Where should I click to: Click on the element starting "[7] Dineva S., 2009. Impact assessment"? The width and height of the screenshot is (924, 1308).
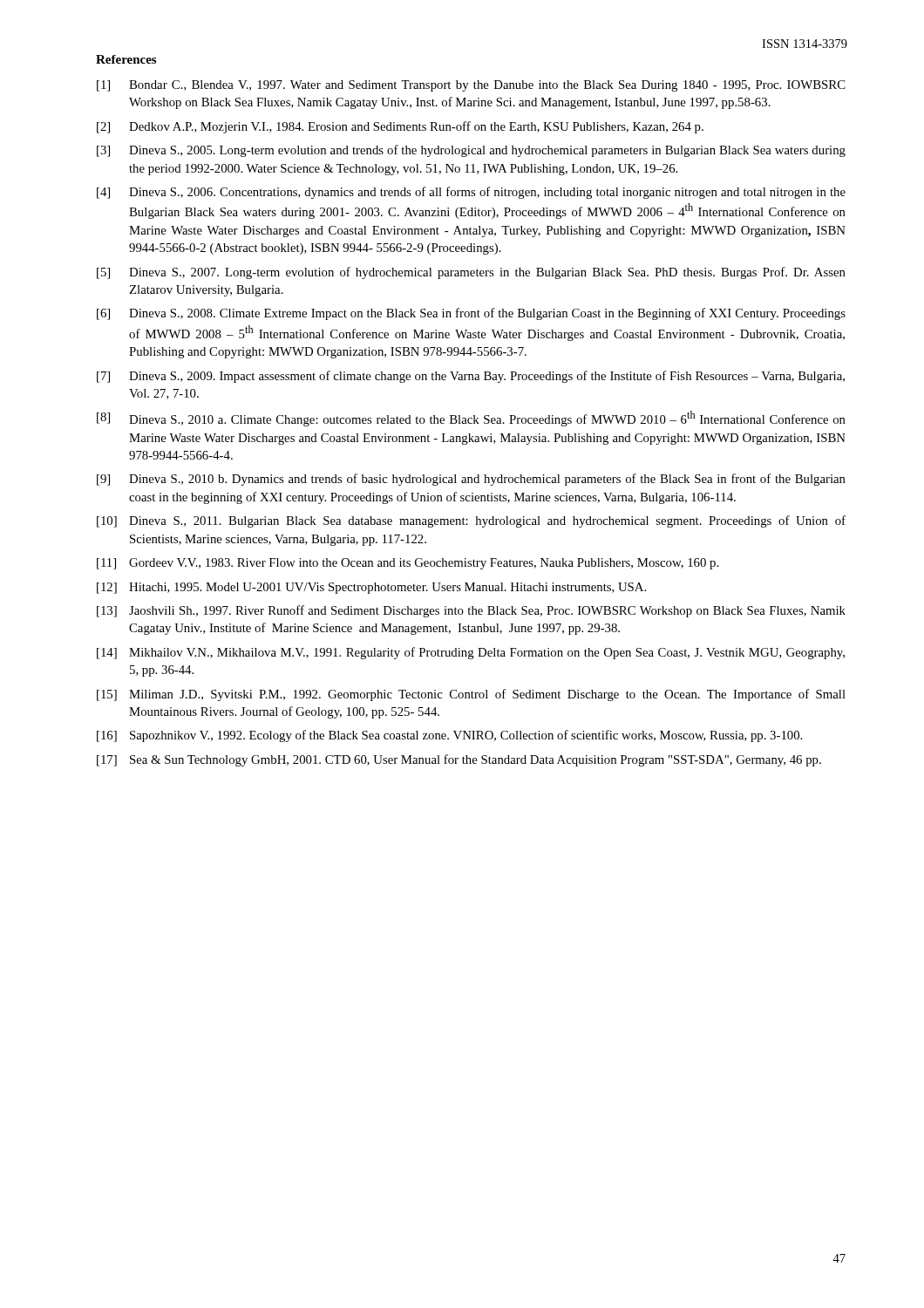tap(471, 385)
